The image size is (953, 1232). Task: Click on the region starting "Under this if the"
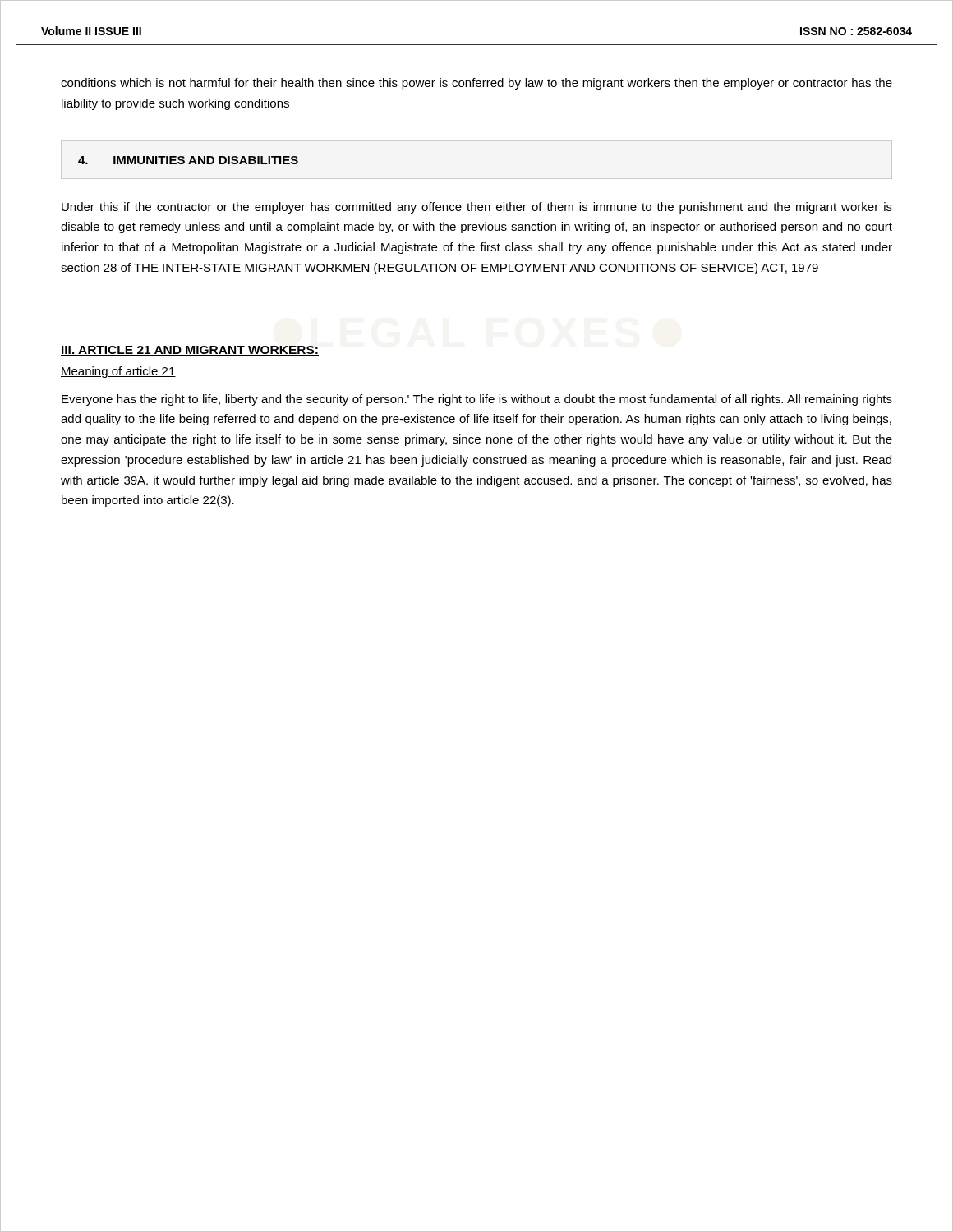(476, 237)
